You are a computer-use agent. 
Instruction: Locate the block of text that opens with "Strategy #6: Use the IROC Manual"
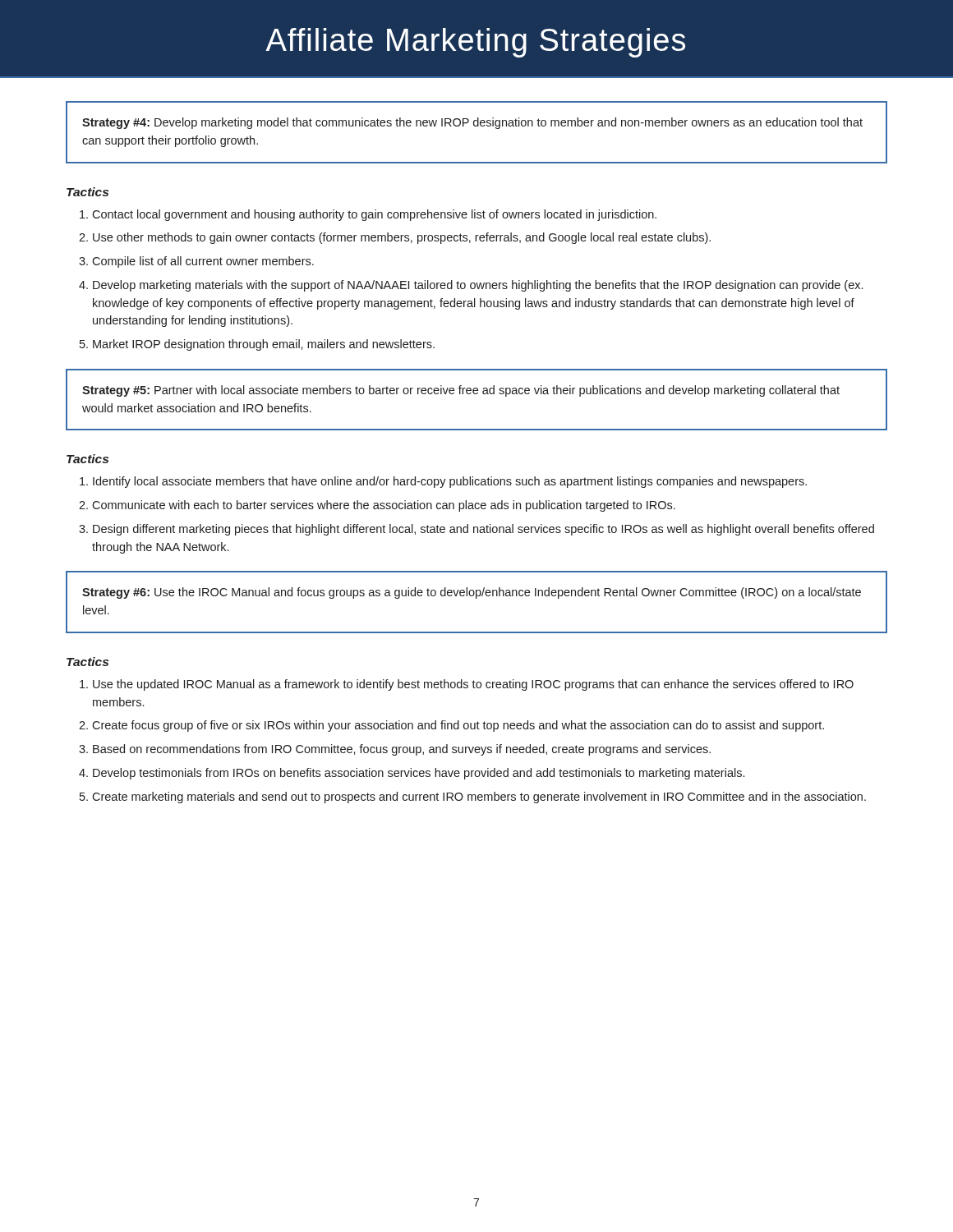click(472, 601)
